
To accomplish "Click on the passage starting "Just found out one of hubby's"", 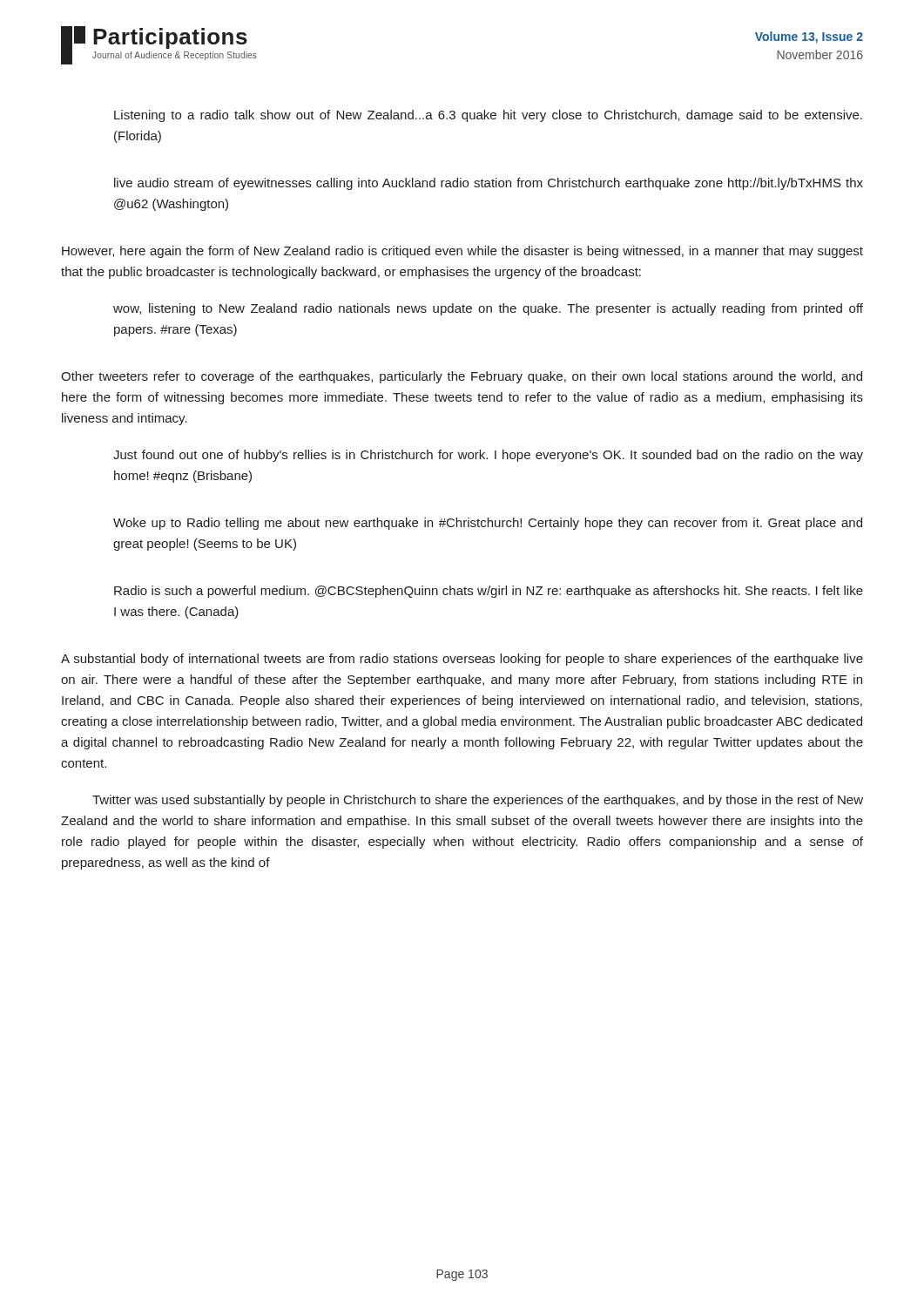I will tap(488, 465).
